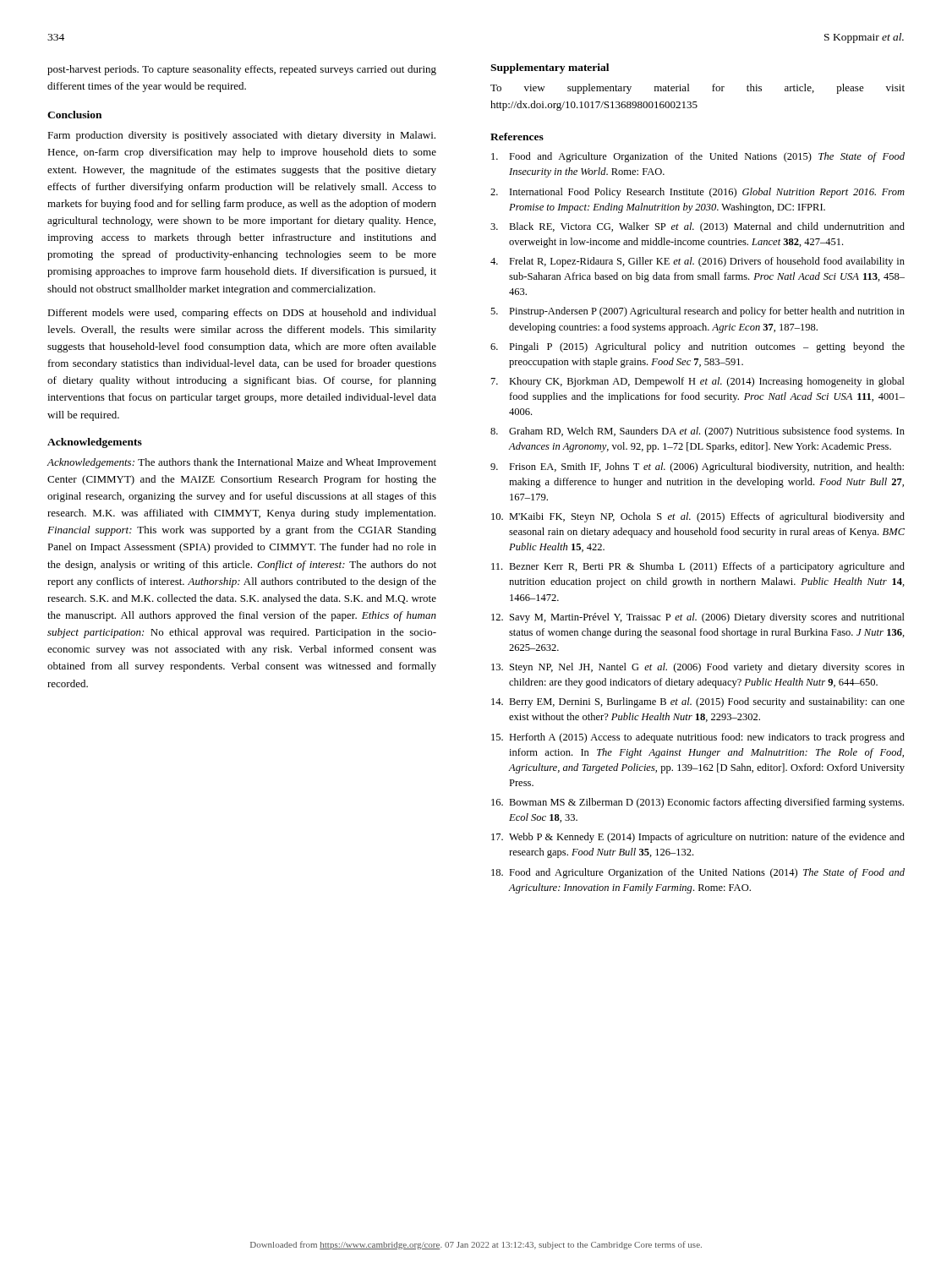This screenshot has height=1268, width=952.
Task: Where is the passage that starts "12. Savy M, Martin-Prével"?
Action: (698, 632)
